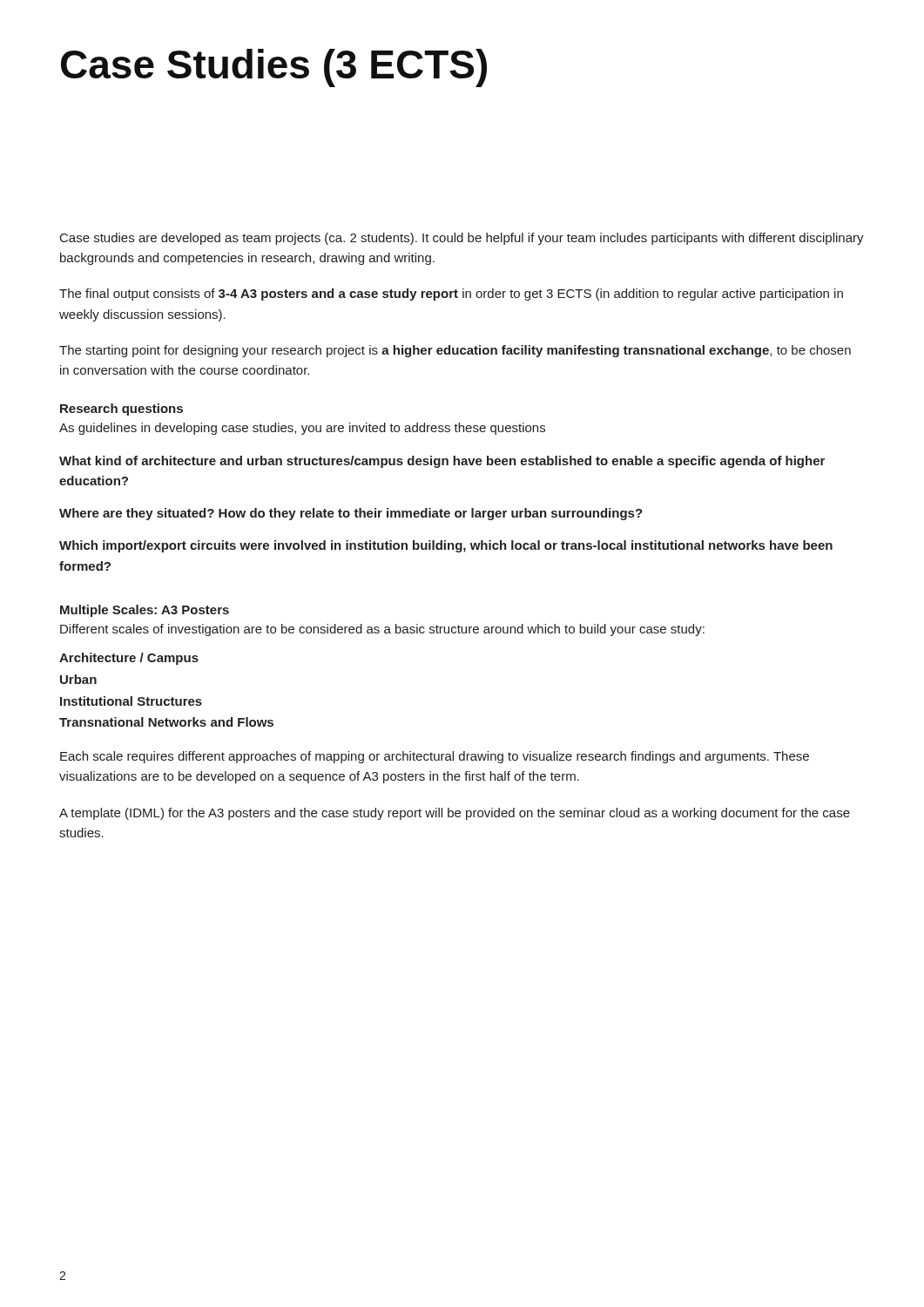Click the passage that begins "What kind of architecture and urban structures/campus design"

442,470
